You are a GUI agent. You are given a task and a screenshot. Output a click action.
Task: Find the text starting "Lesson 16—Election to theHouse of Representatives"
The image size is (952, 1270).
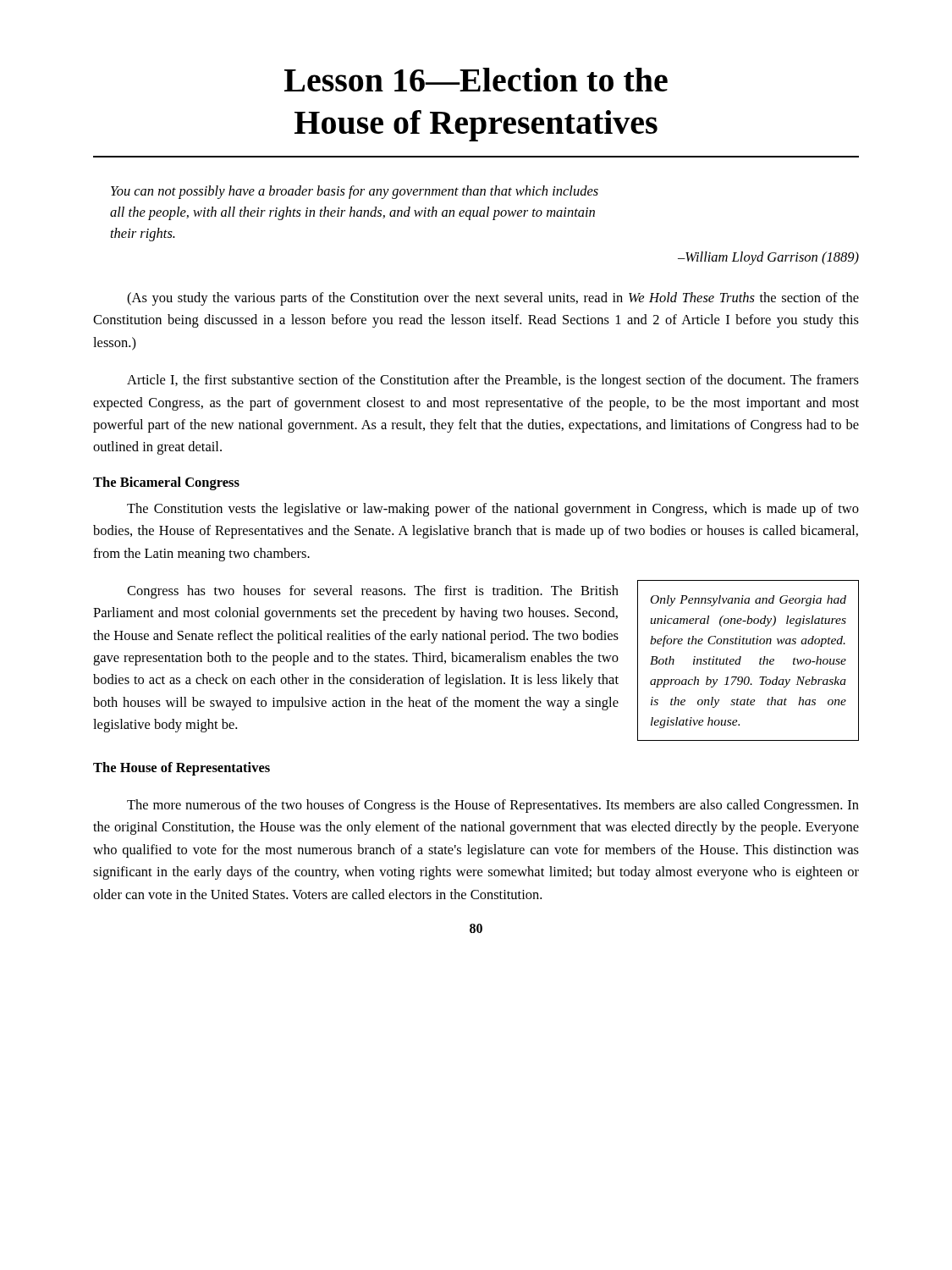tap(476, 102)
